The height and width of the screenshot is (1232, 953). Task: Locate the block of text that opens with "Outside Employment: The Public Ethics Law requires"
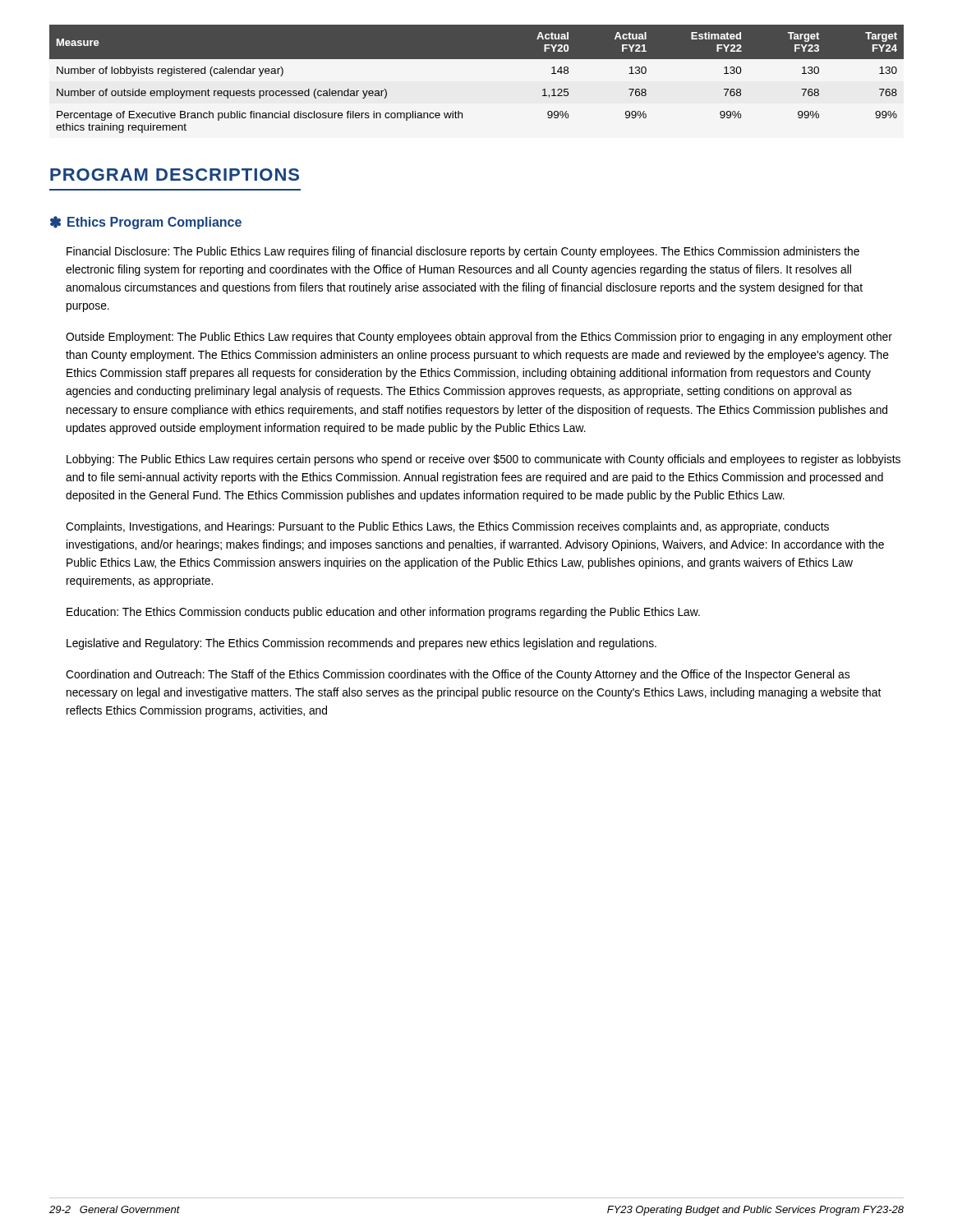pyautogui.click(x=479, y=383)
